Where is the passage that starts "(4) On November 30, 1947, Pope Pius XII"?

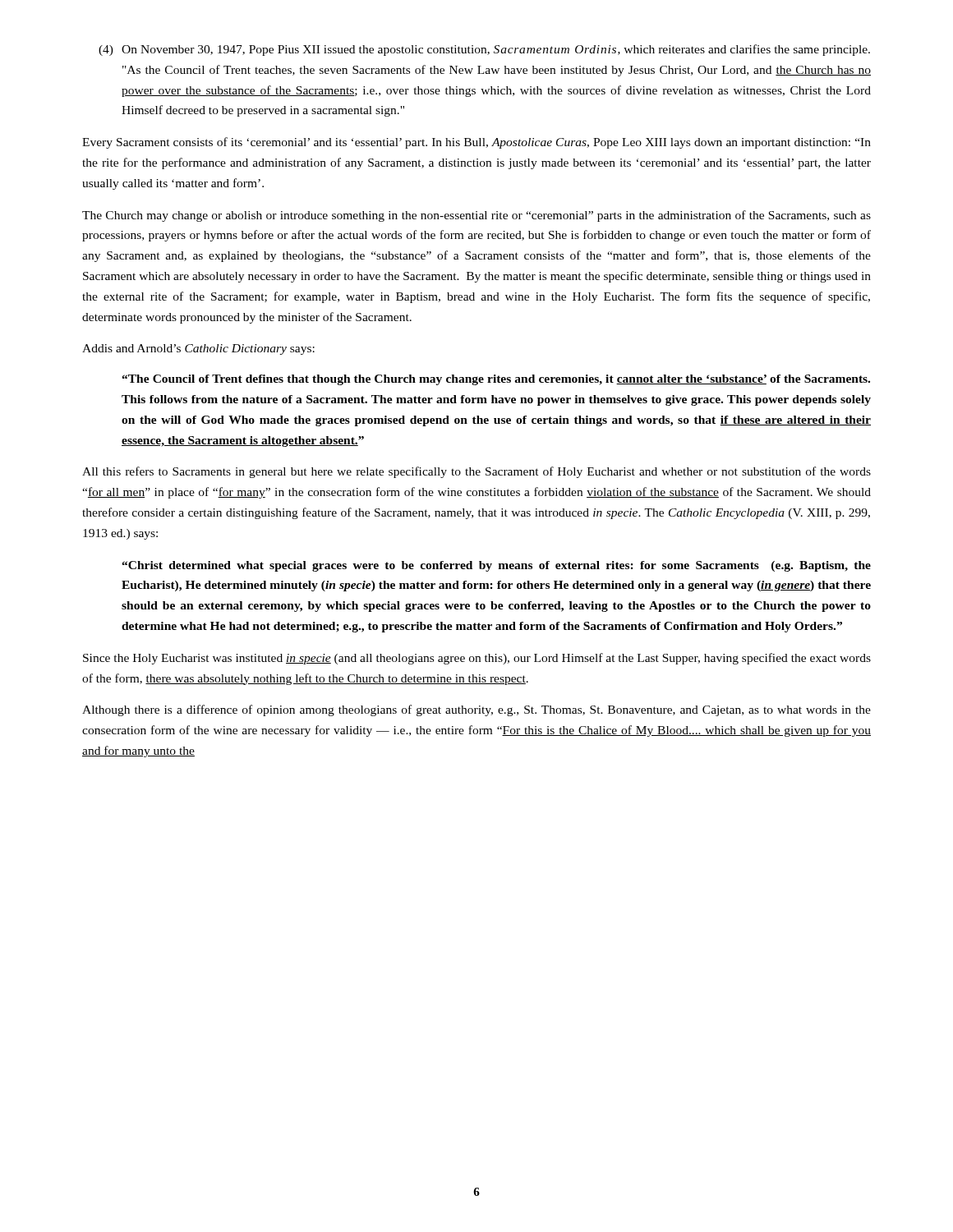point(476,80)
